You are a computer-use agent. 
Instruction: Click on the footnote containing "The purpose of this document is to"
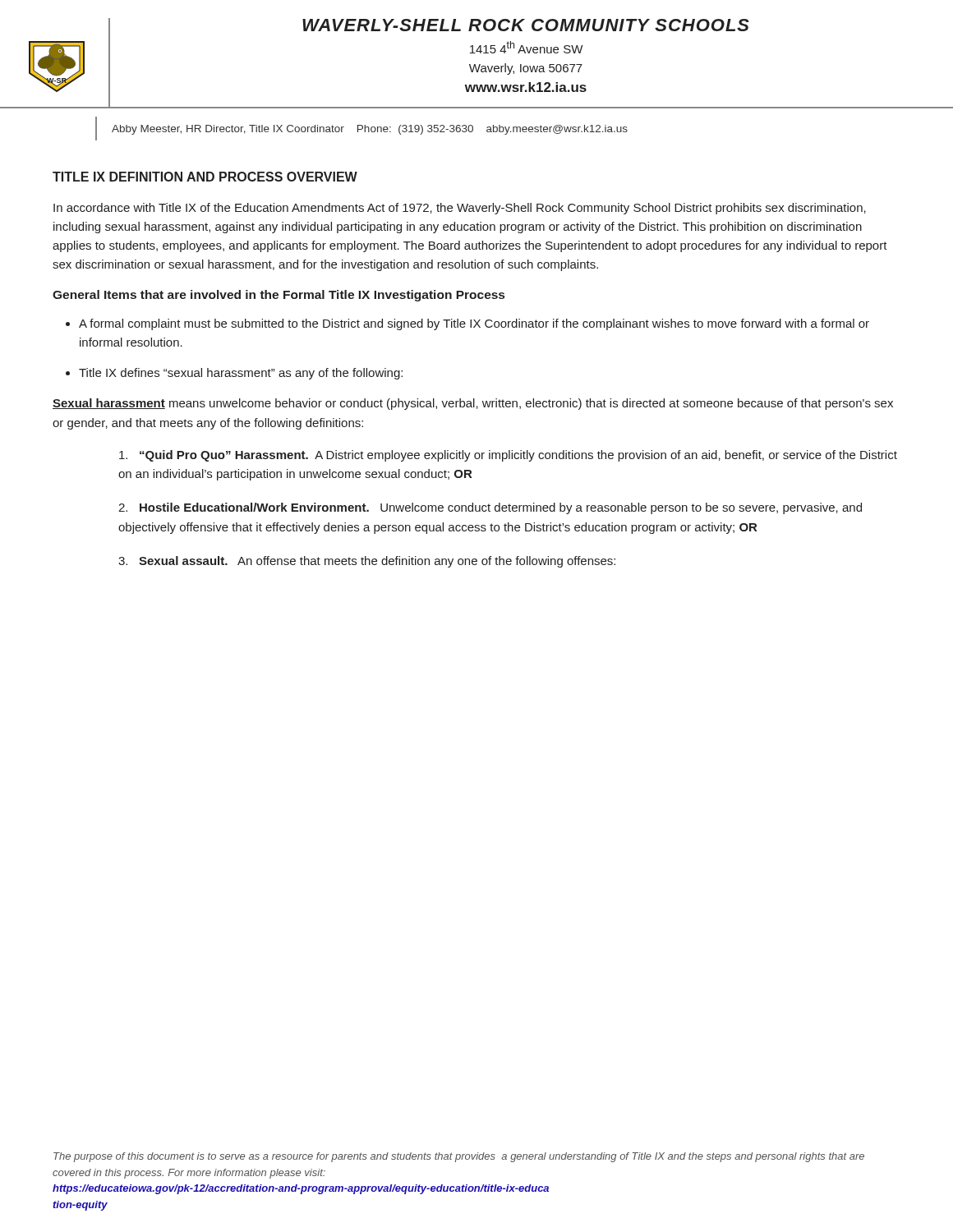pyautogui.click(x=459, y=1180)
